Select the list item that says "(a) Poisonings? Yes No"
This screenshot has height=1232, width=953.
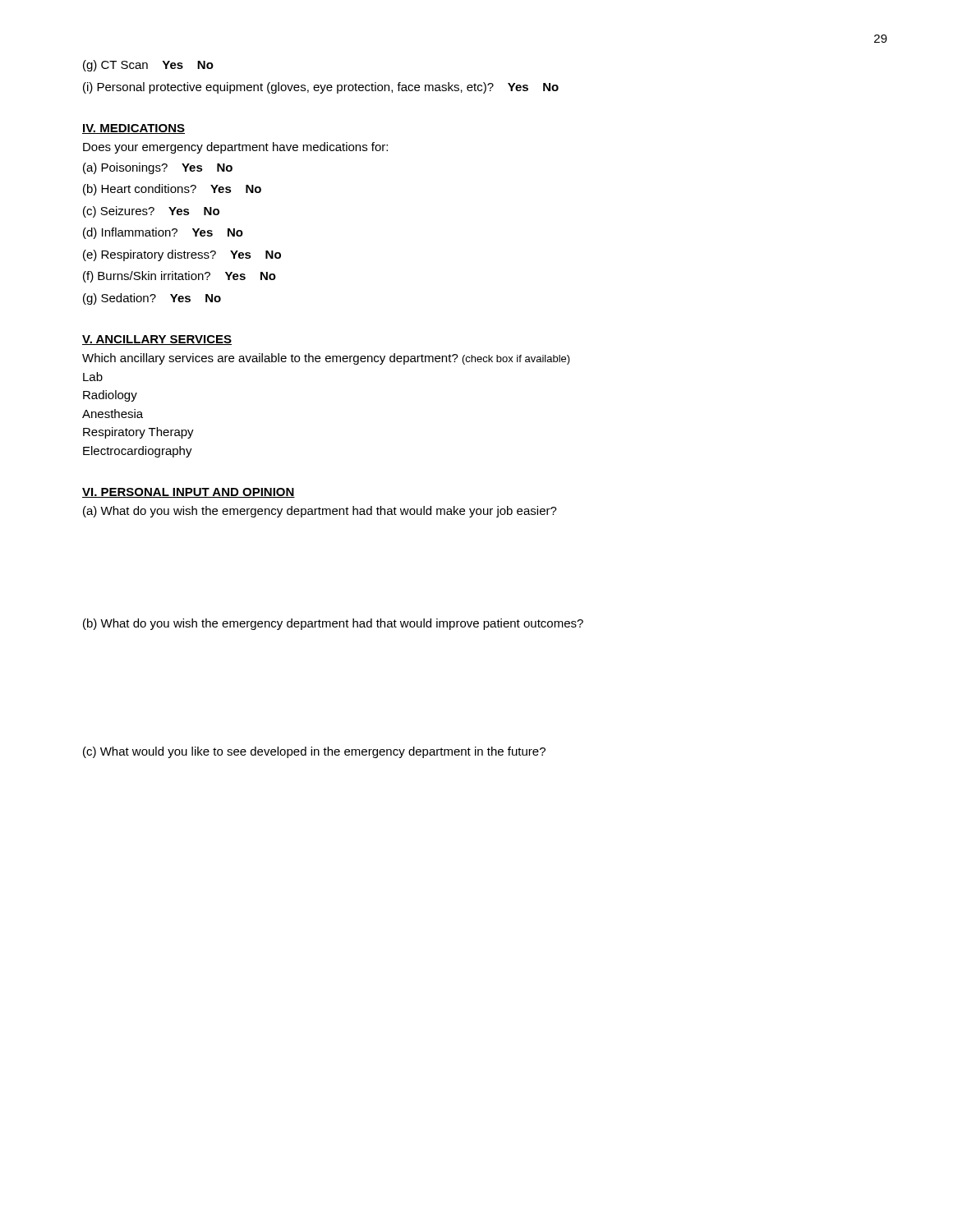(158, 167)
